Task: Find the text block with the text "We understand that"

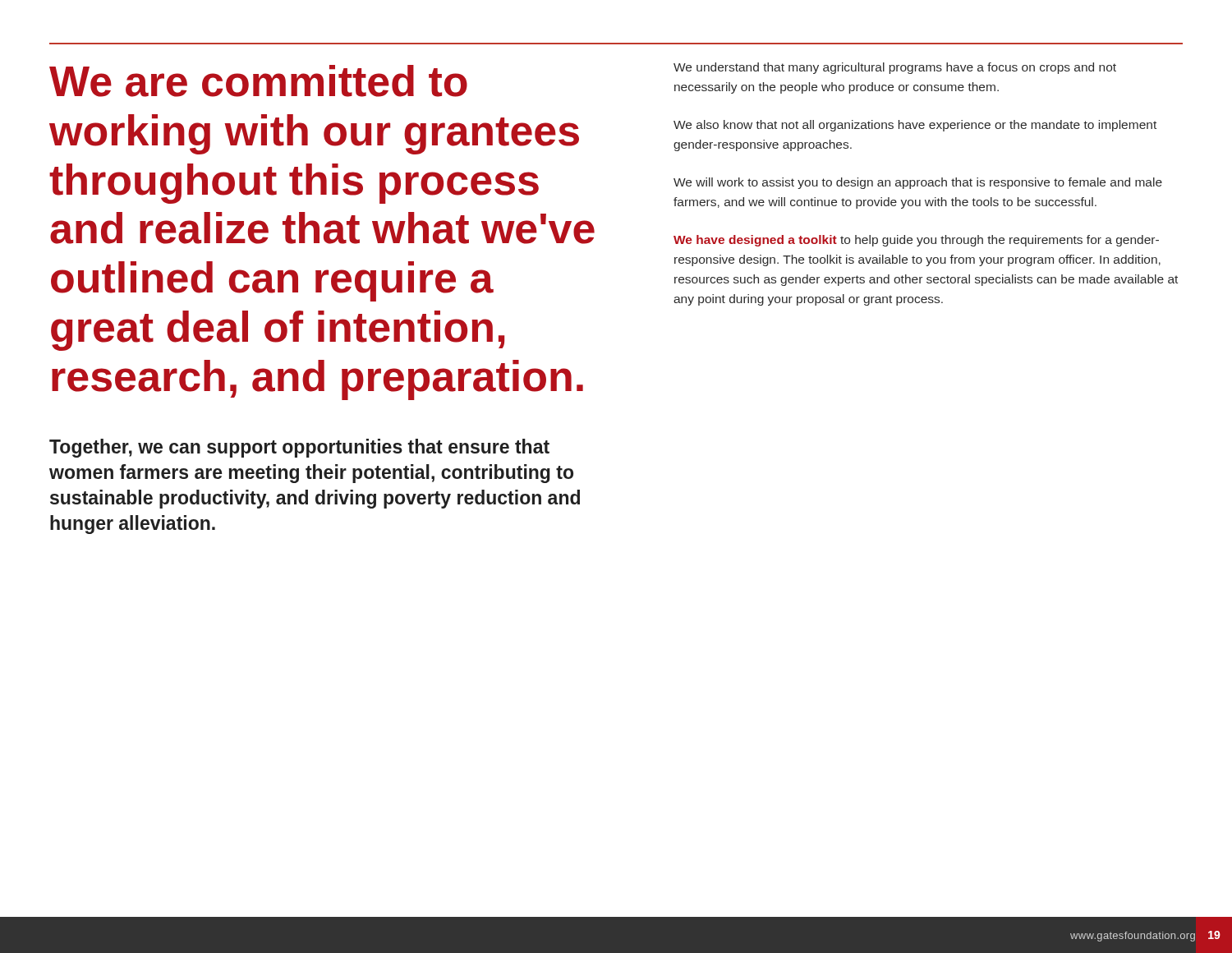Action: point(928,77)
